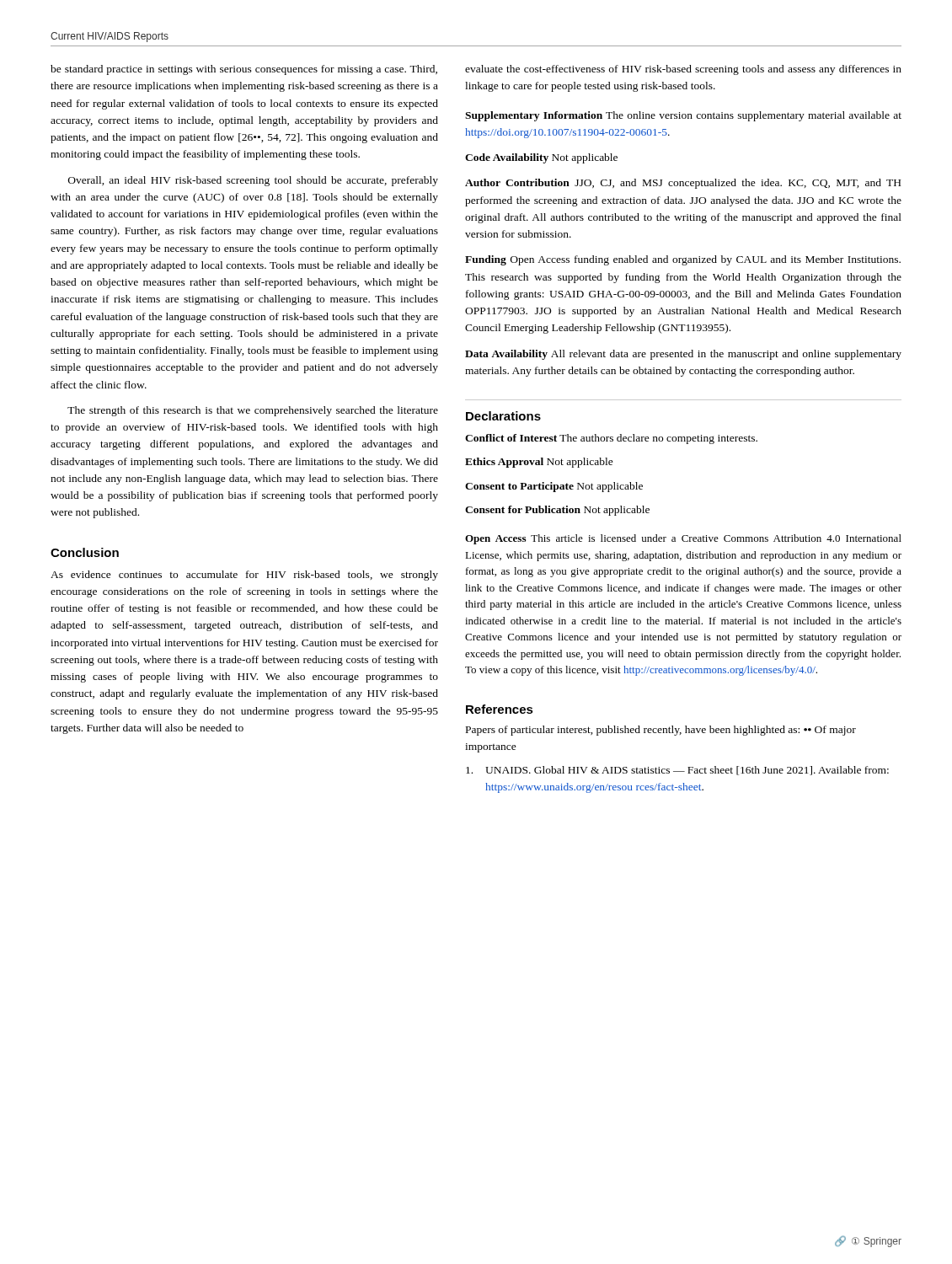Click on the region starting "Ethics Approval Not applicable"
The width and height of the screenshot is (952, 1264).
coord(539,462)
